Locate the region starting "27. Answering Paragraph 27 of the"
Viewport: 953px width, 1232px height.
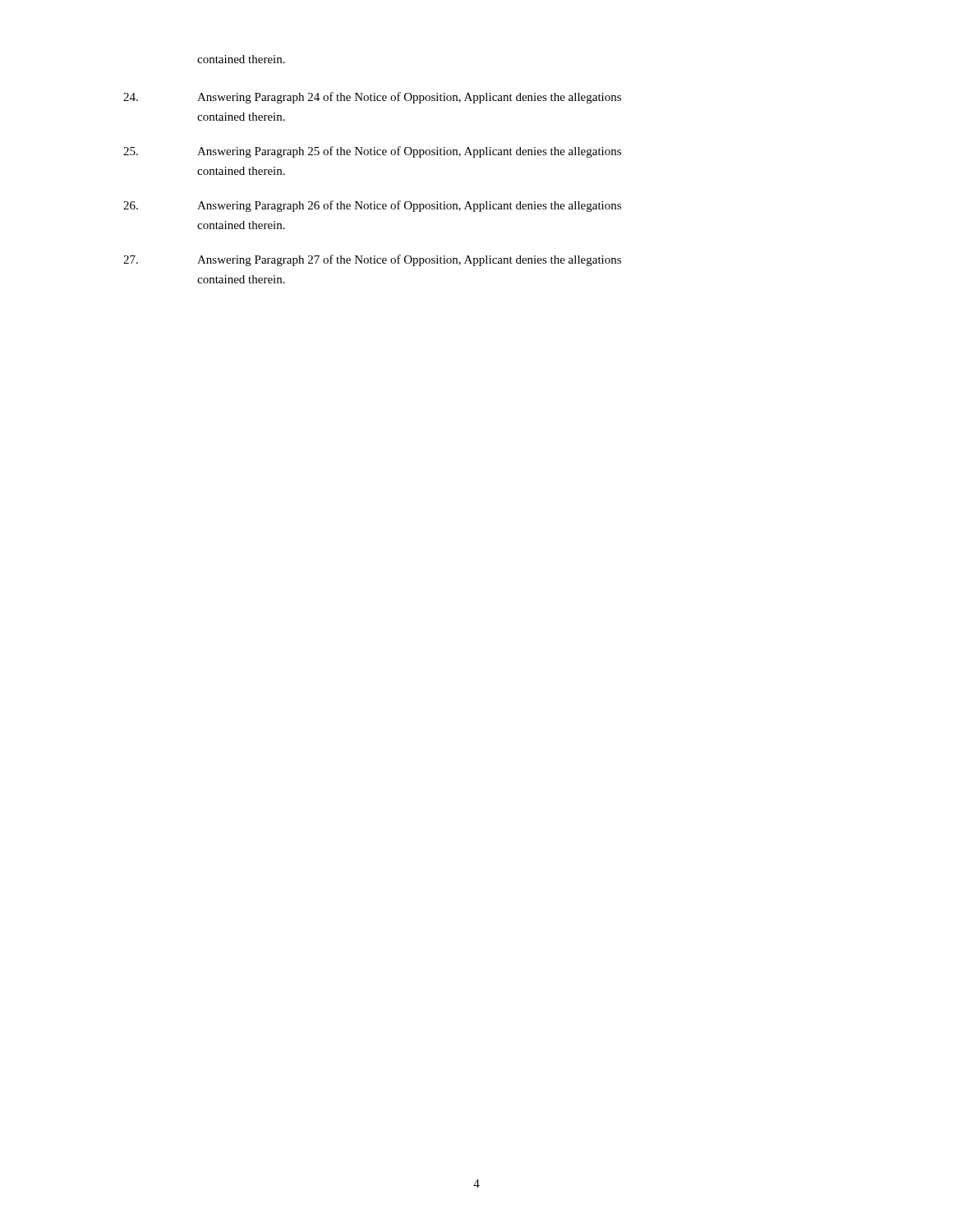click(x=476, y=269)
